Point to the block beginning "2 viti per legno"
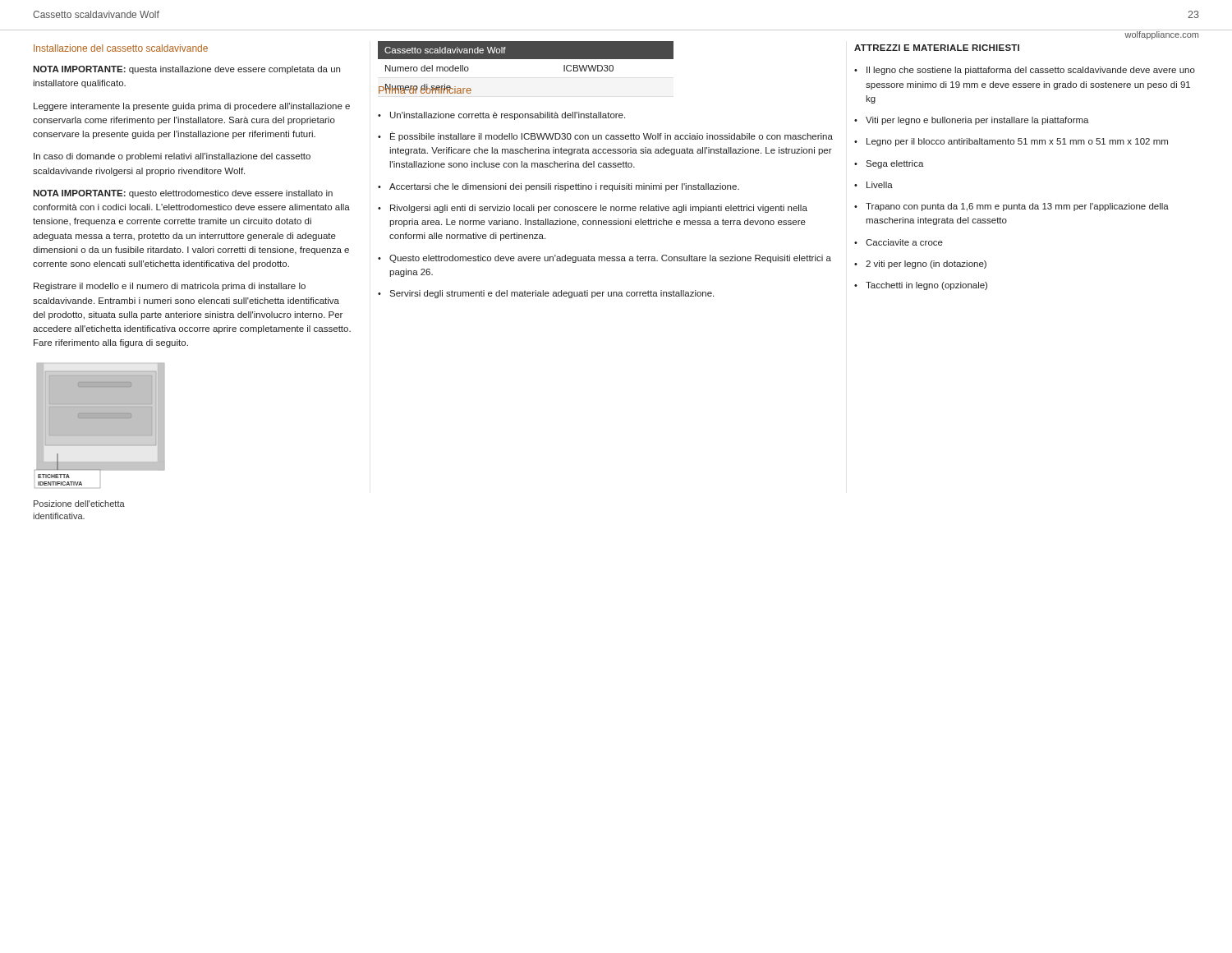 (920, 265)
